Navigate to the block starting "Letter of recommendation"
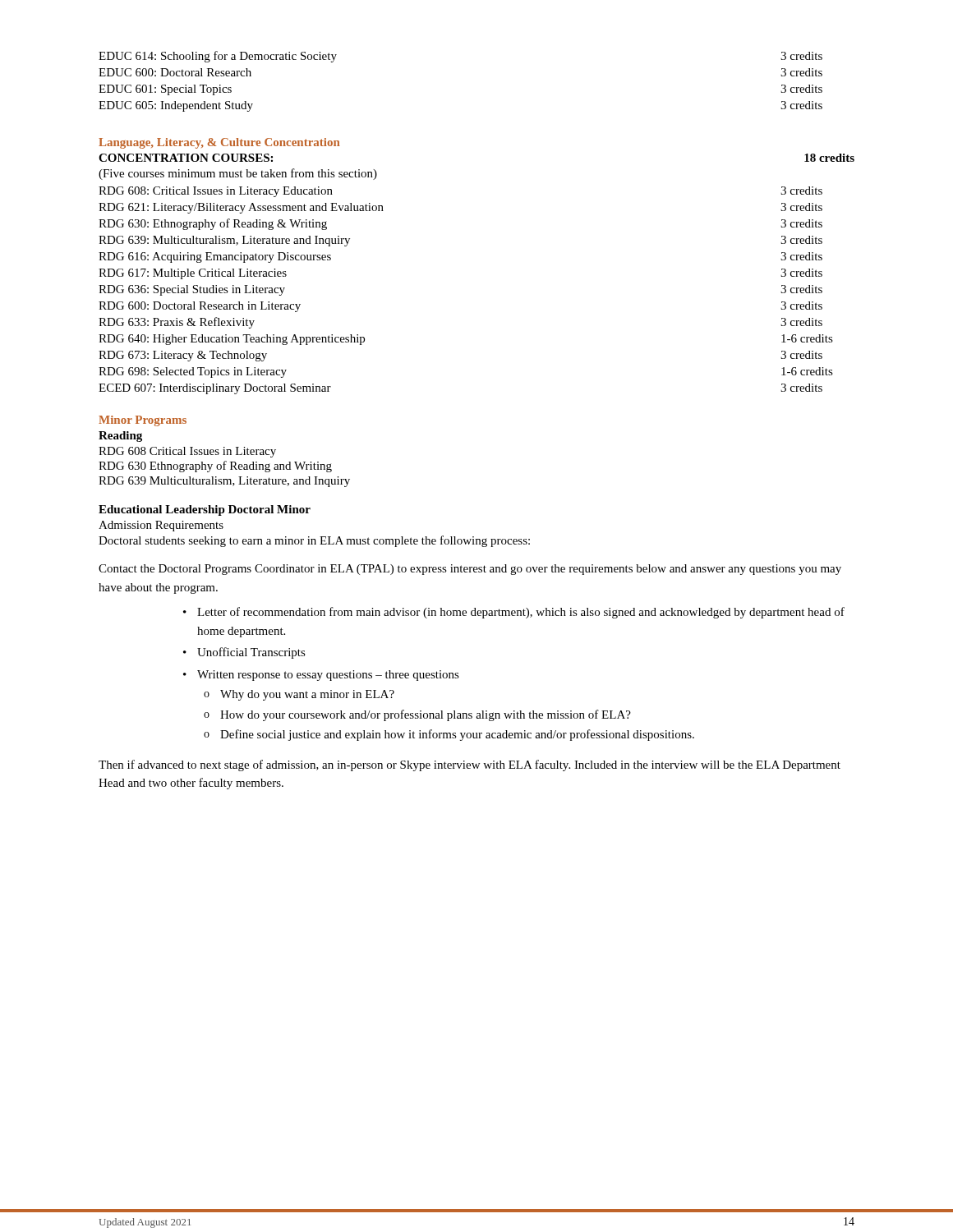 pyautogui.click(x=521, y=621)
